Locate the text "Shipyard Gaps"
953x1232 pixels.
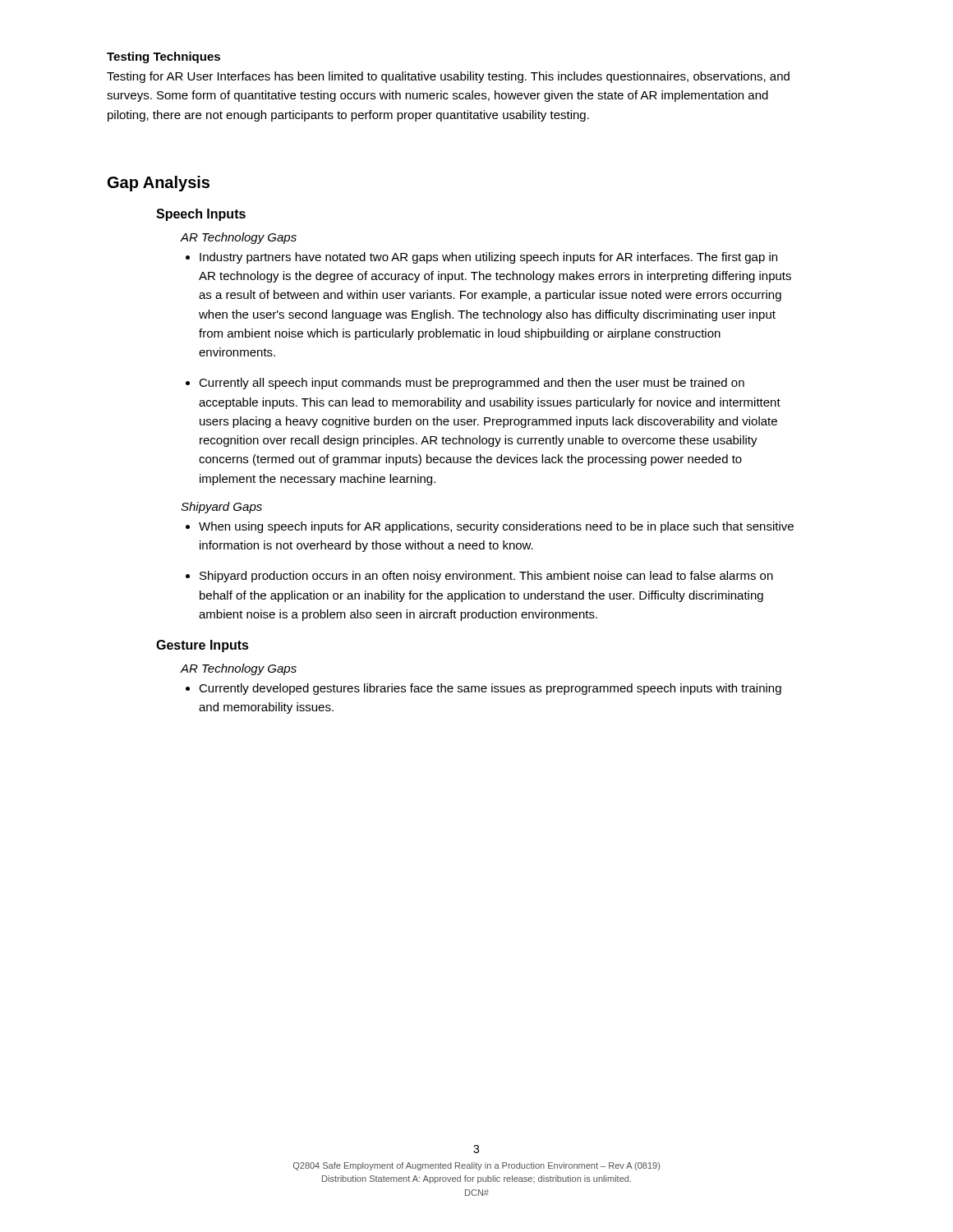tap(222, 506)
